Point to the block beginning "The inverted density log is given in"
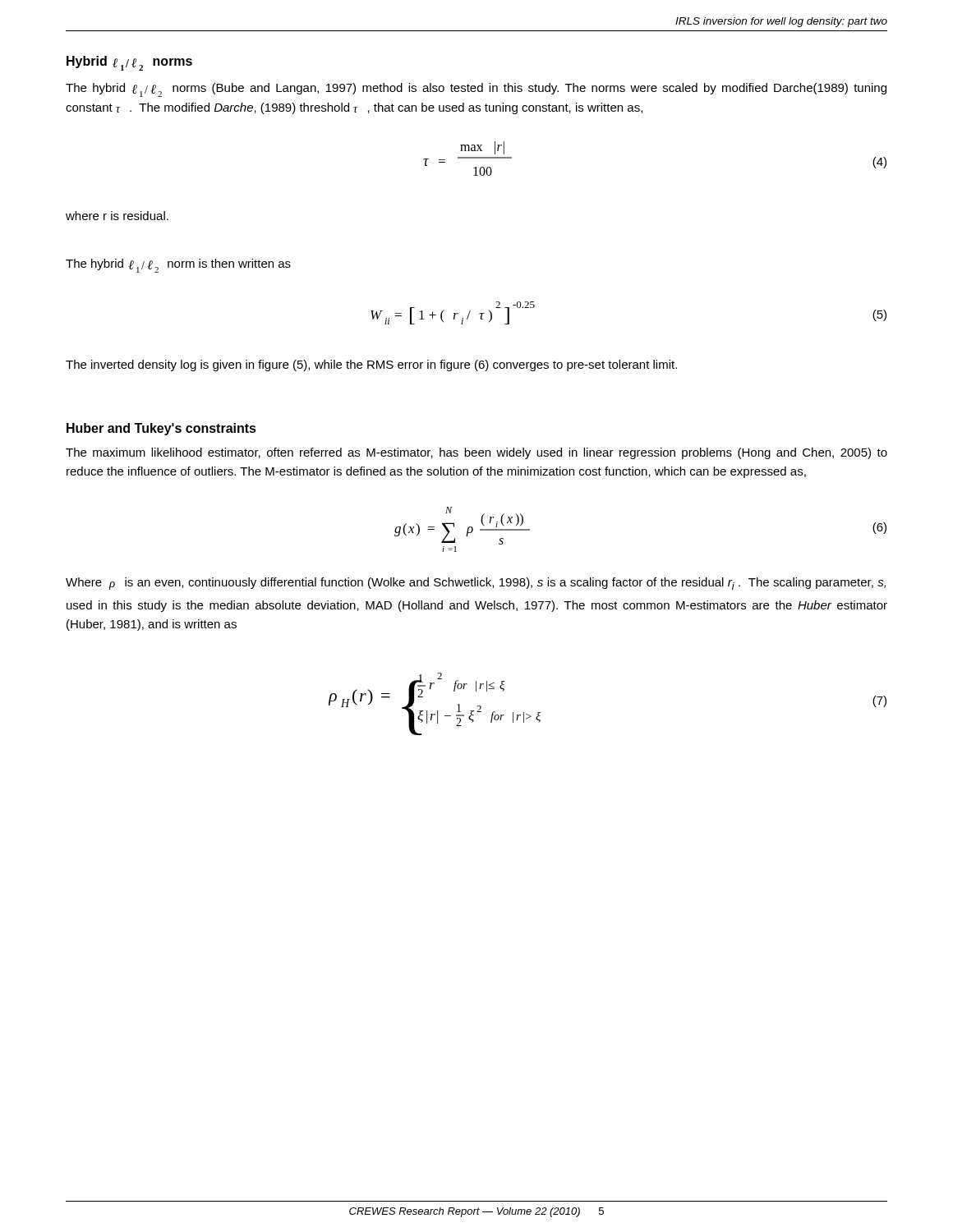This screenshot has width=953, height=1232. [372, 364]
